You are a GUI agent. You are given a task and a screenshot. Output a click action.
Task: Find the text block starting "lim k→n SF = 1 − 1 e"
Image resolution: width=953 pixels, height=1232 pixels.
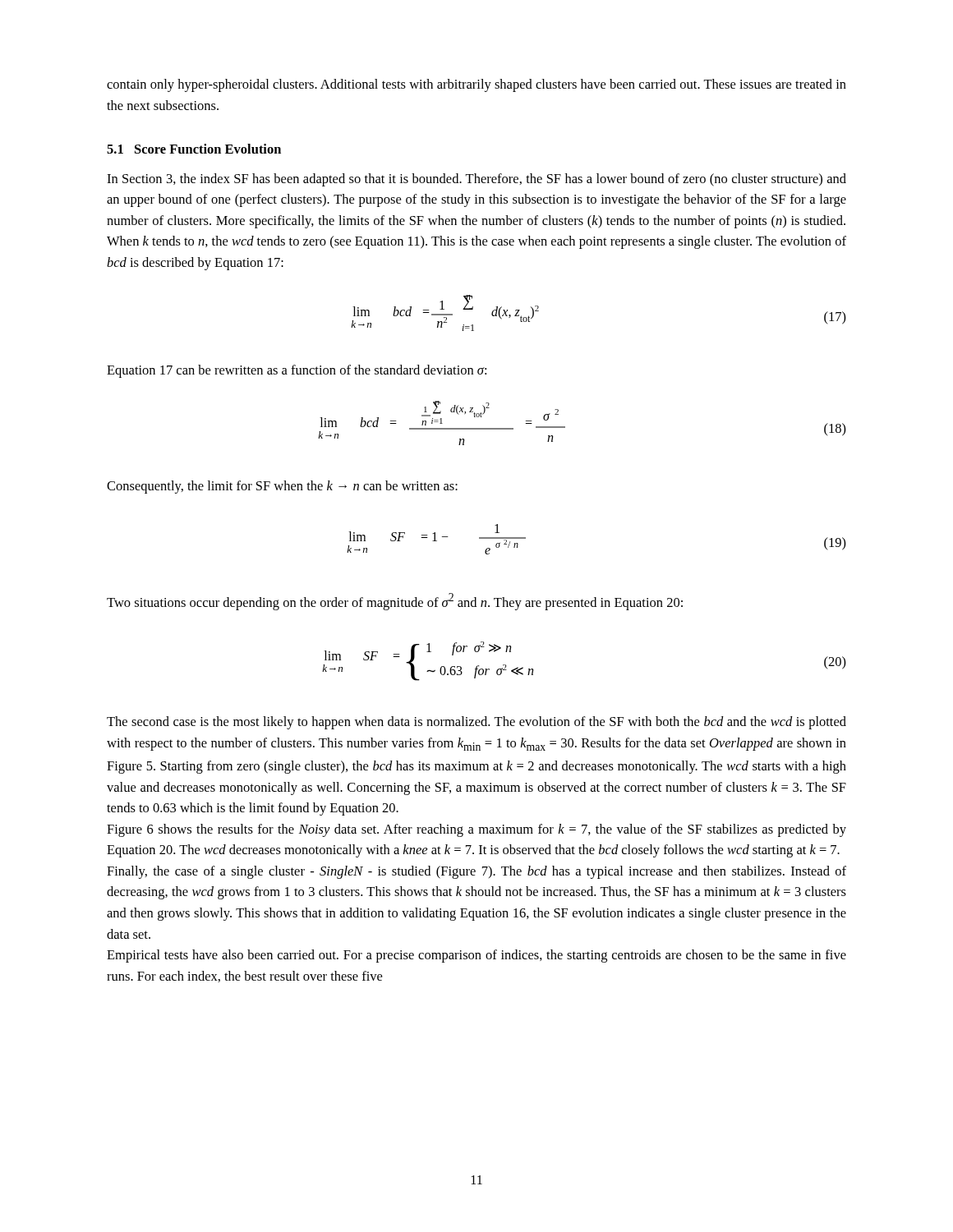(502, 538)
